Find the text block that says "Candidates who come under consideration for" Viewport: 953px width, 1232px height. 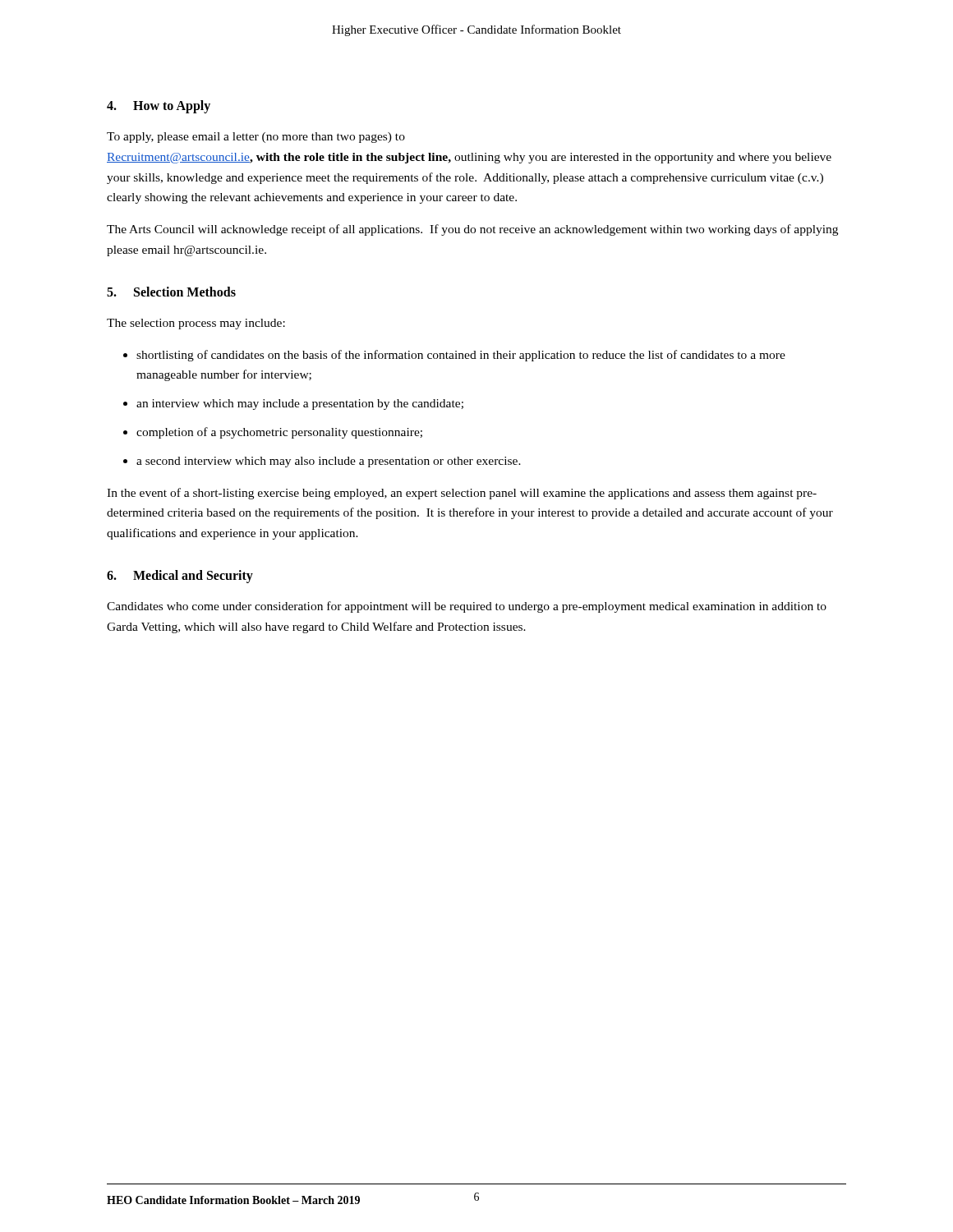467,616
